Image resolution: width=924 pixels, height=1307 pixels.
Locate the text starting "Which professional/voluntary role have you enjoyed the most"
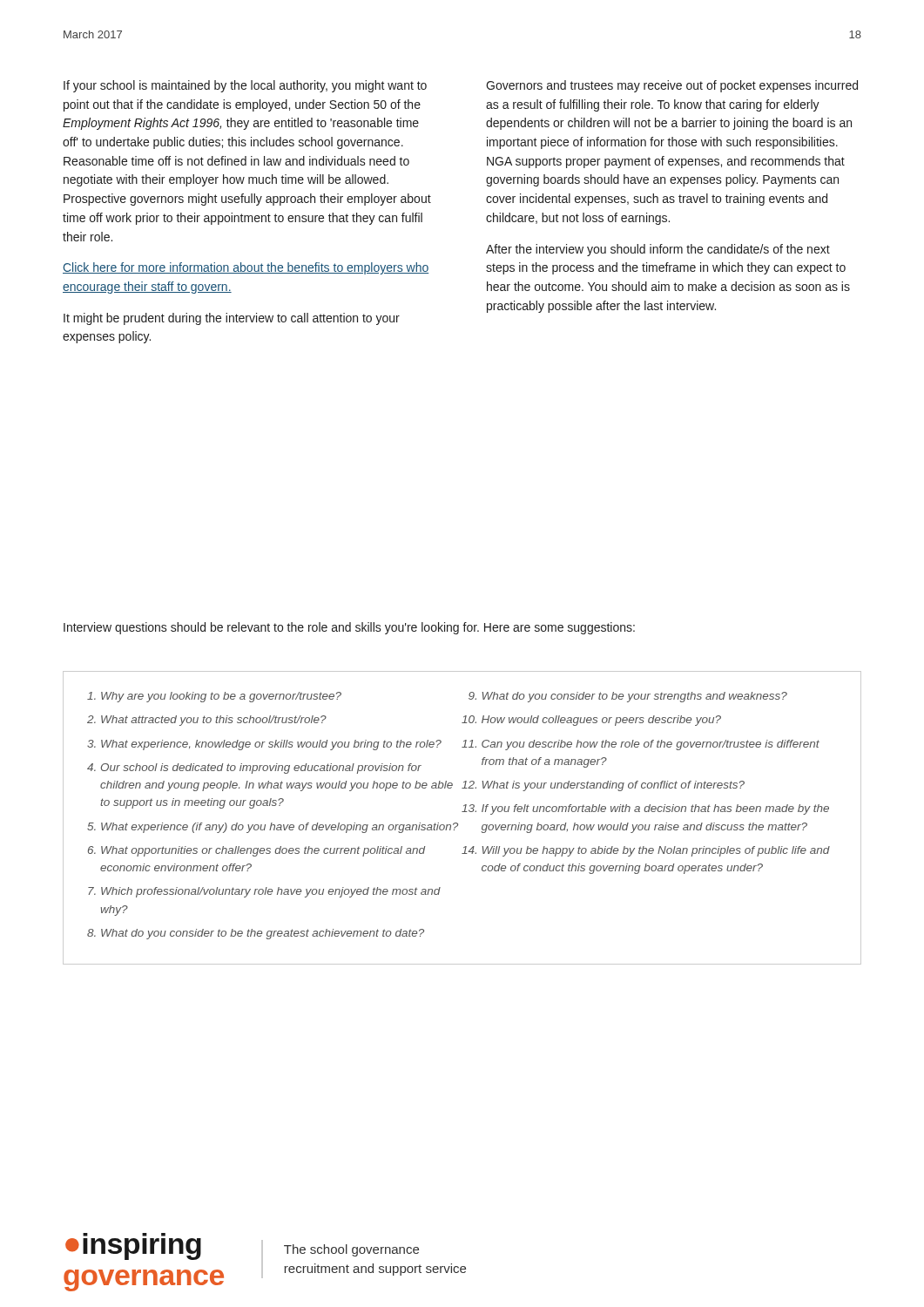pyautogui.click(x=270, y=900)
